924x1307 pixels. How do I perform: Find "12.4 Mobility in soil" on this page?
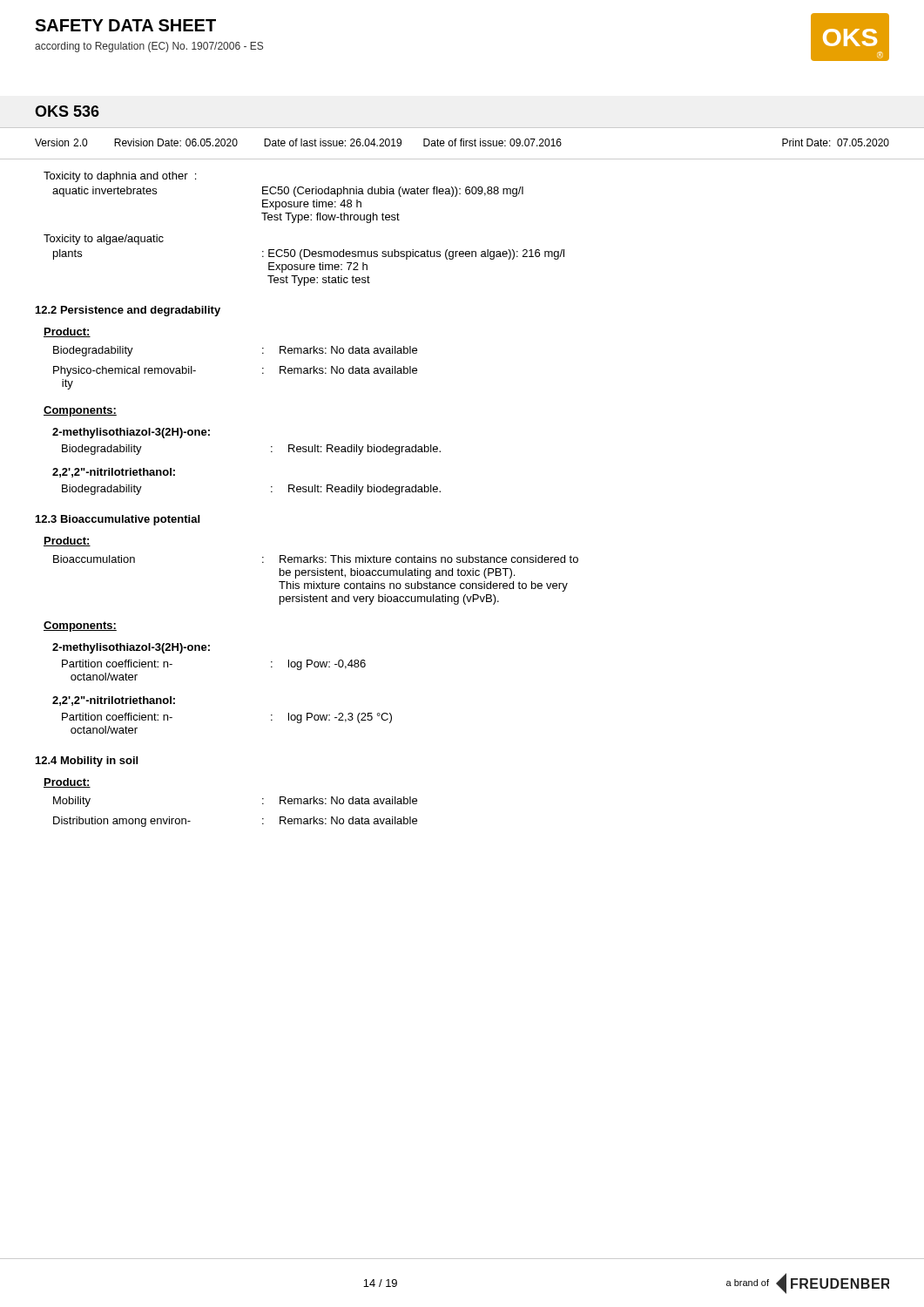tap(87, 760)
